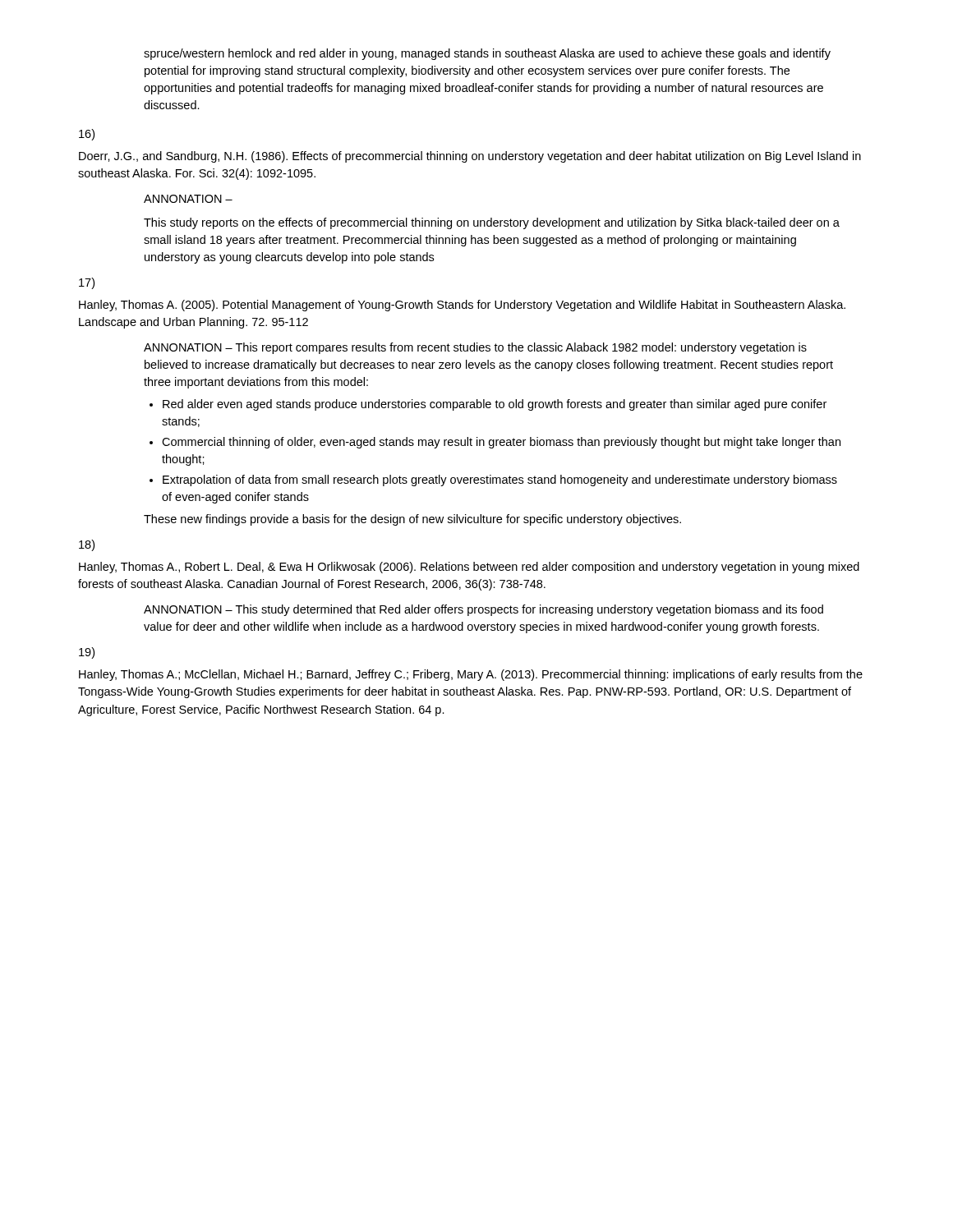Locate the text block with the text "spruce/western hemlock and red alder in young,"

(x=493, y=80)
